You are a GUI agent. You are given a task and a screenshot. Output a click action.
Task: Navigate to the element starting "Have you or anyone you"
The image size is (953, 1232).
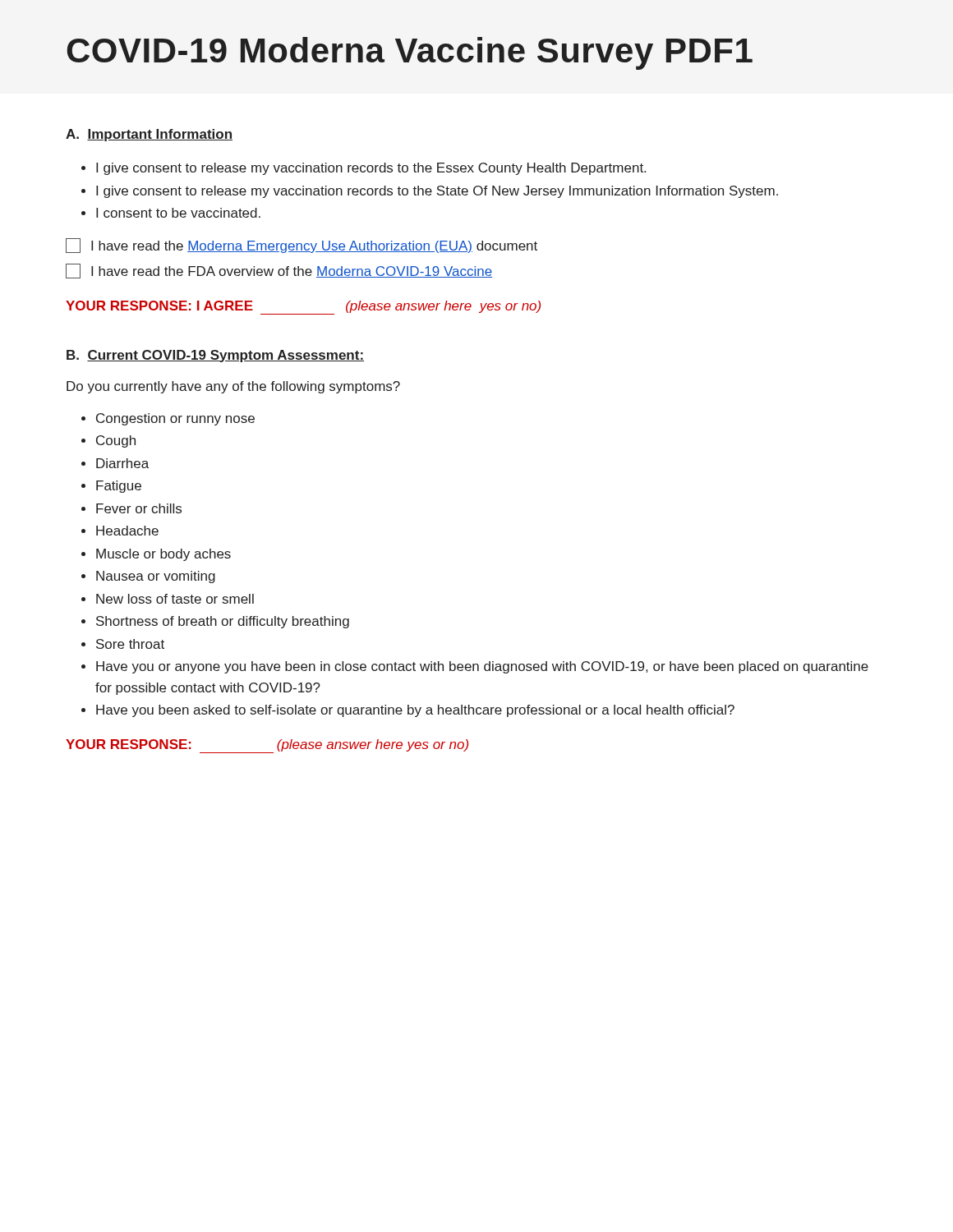click(476, 677)
